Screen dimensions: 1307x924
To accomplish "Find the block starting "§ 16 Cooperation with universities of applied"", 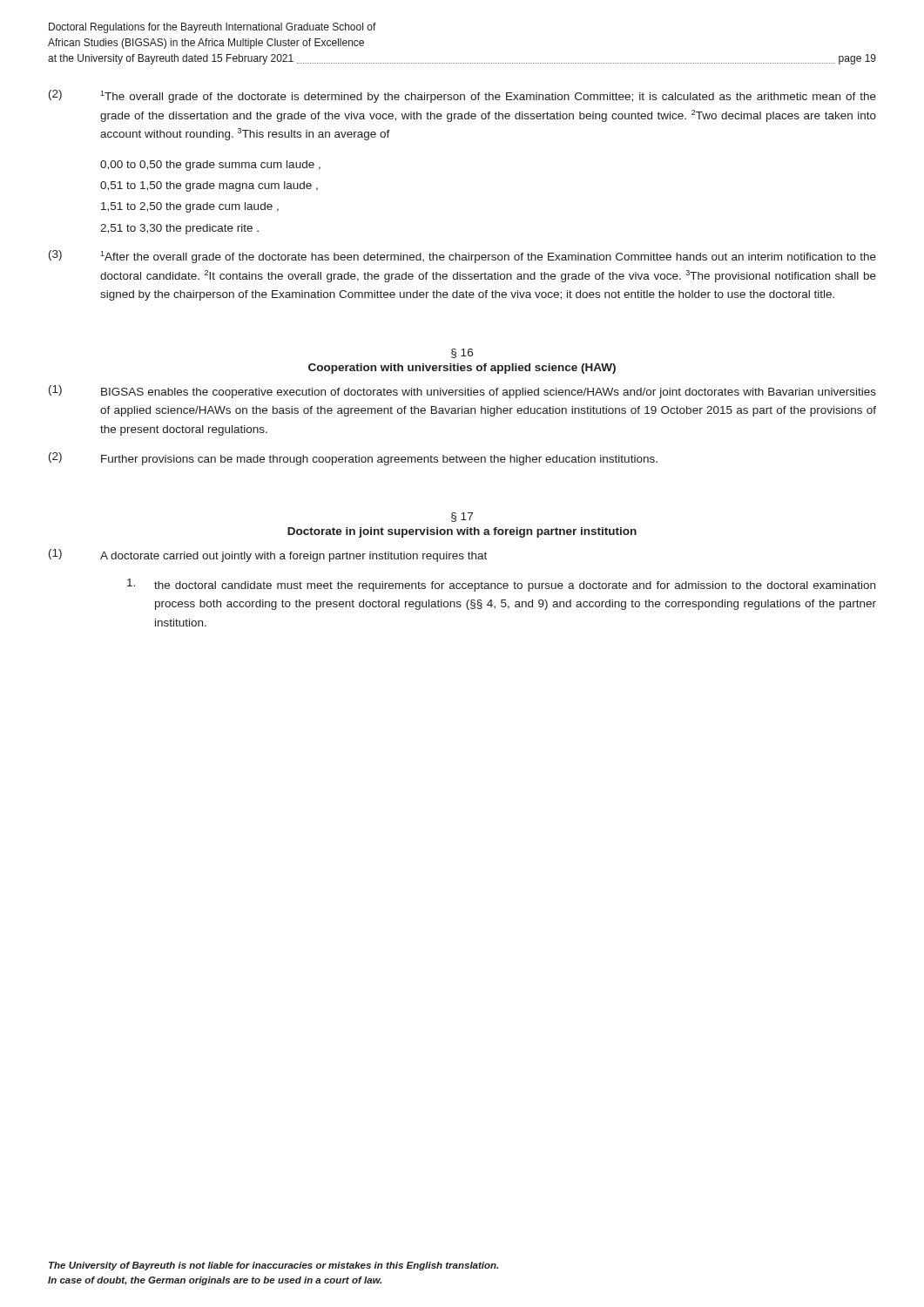I will click(x=462, y=360).
